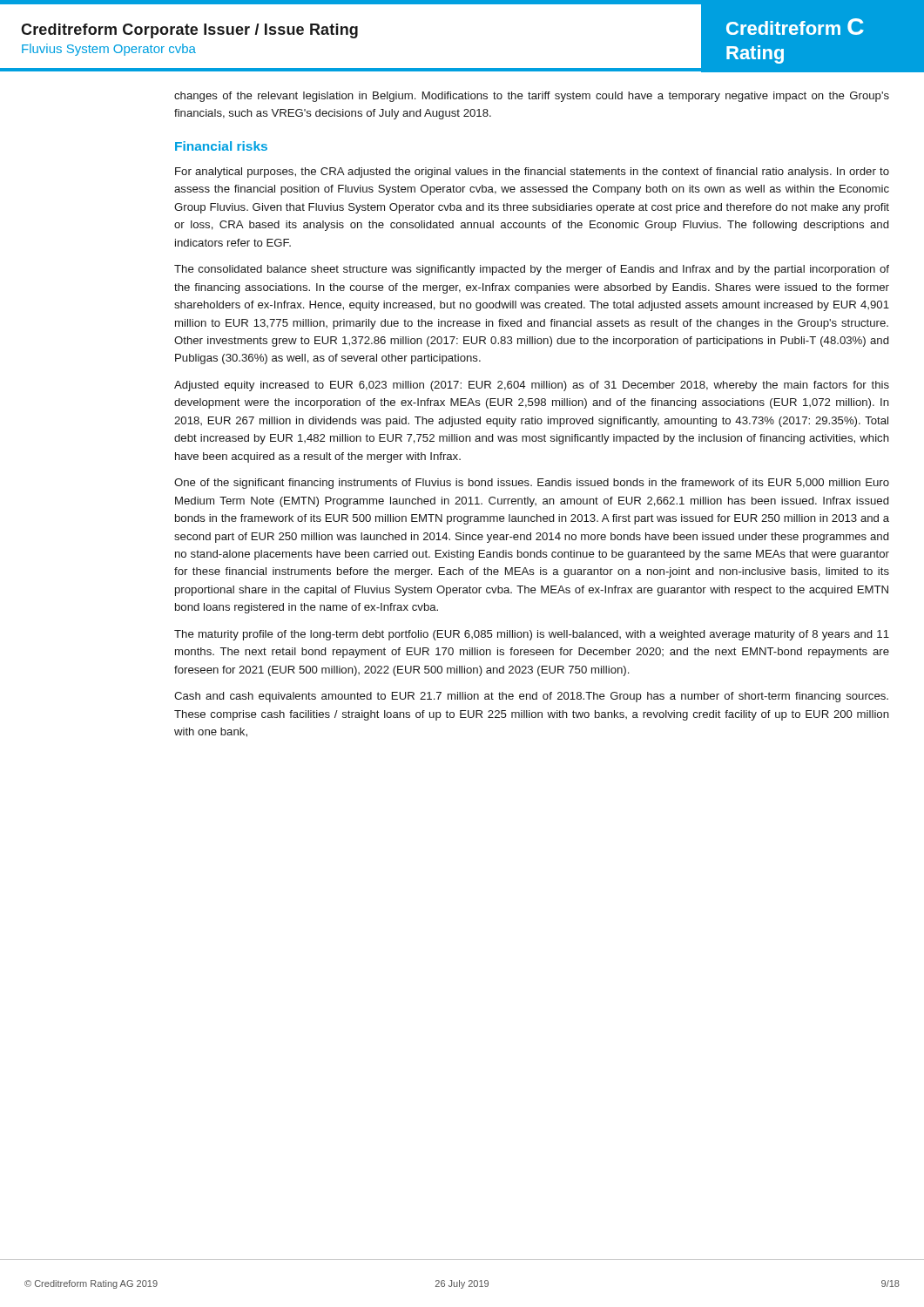Find the text block with the text "The consolidated balance sheet structure"
The width and height of the screenshot is (924, 1307).
532,314
